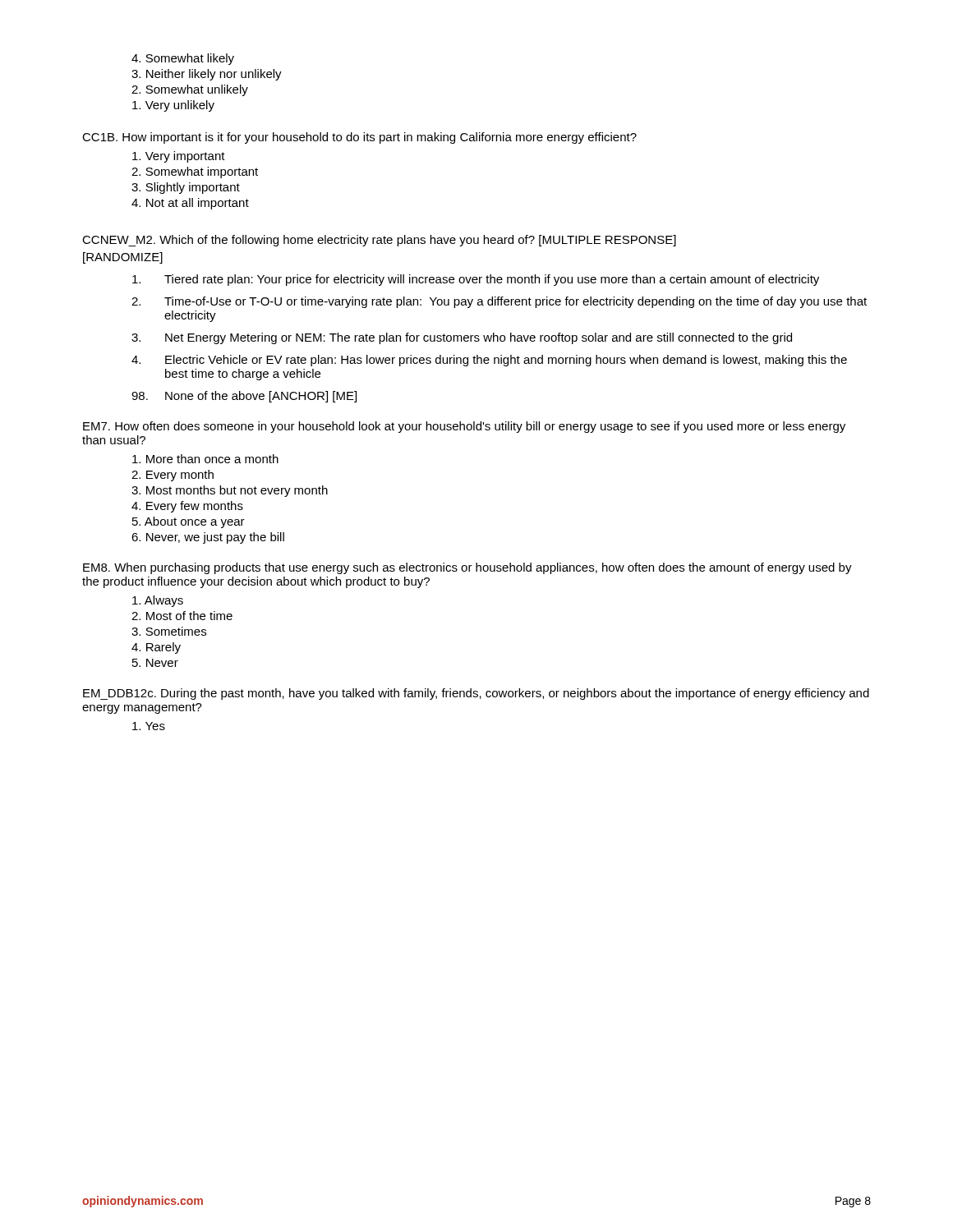Image resolution: width=953 pixels, height=1232 pixels.
Task: Find the region starting "5. About once"
Action: [x=188, y=521]
